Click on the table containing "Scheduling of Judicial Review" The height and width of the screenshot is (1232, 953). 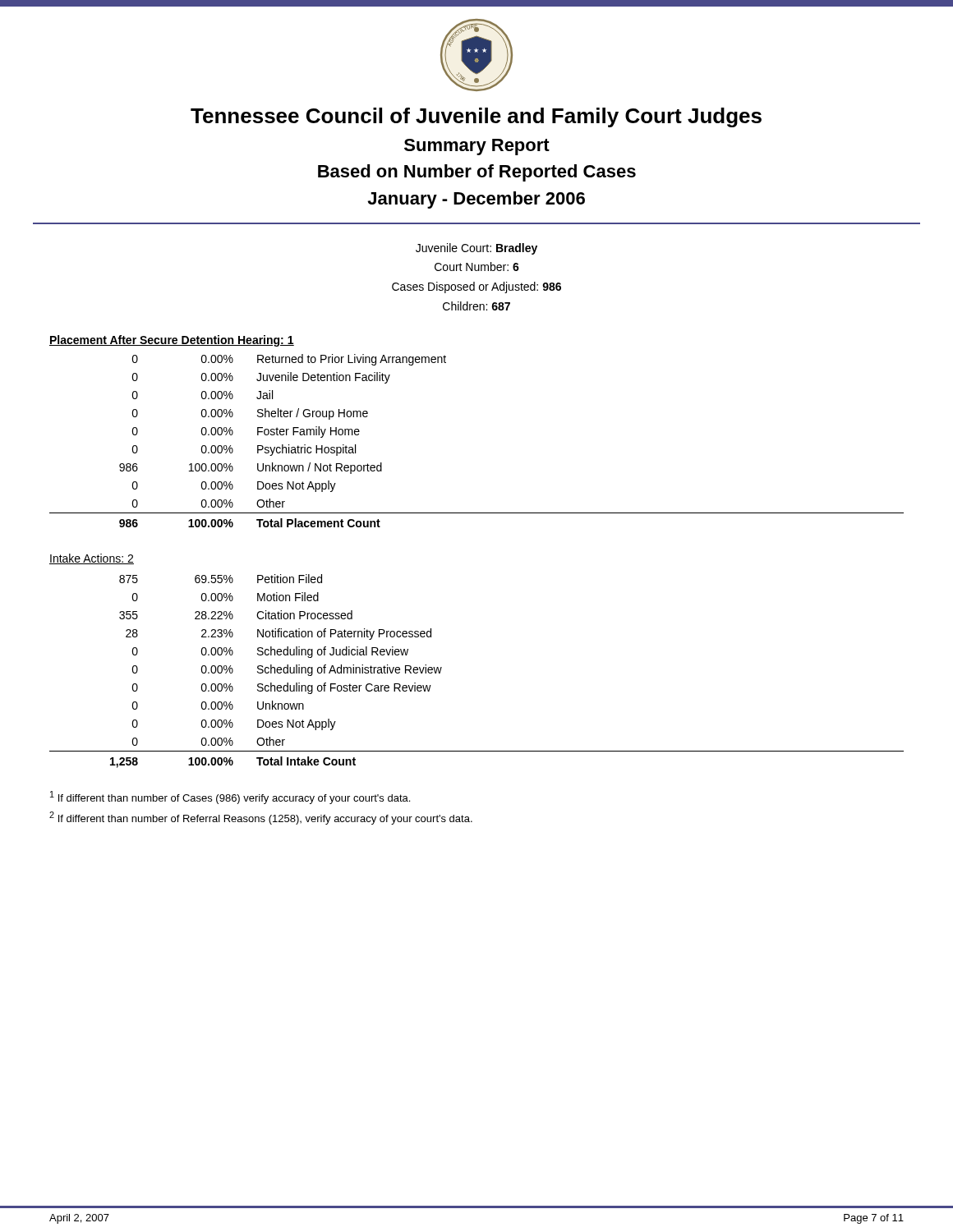tap(476, 670)
